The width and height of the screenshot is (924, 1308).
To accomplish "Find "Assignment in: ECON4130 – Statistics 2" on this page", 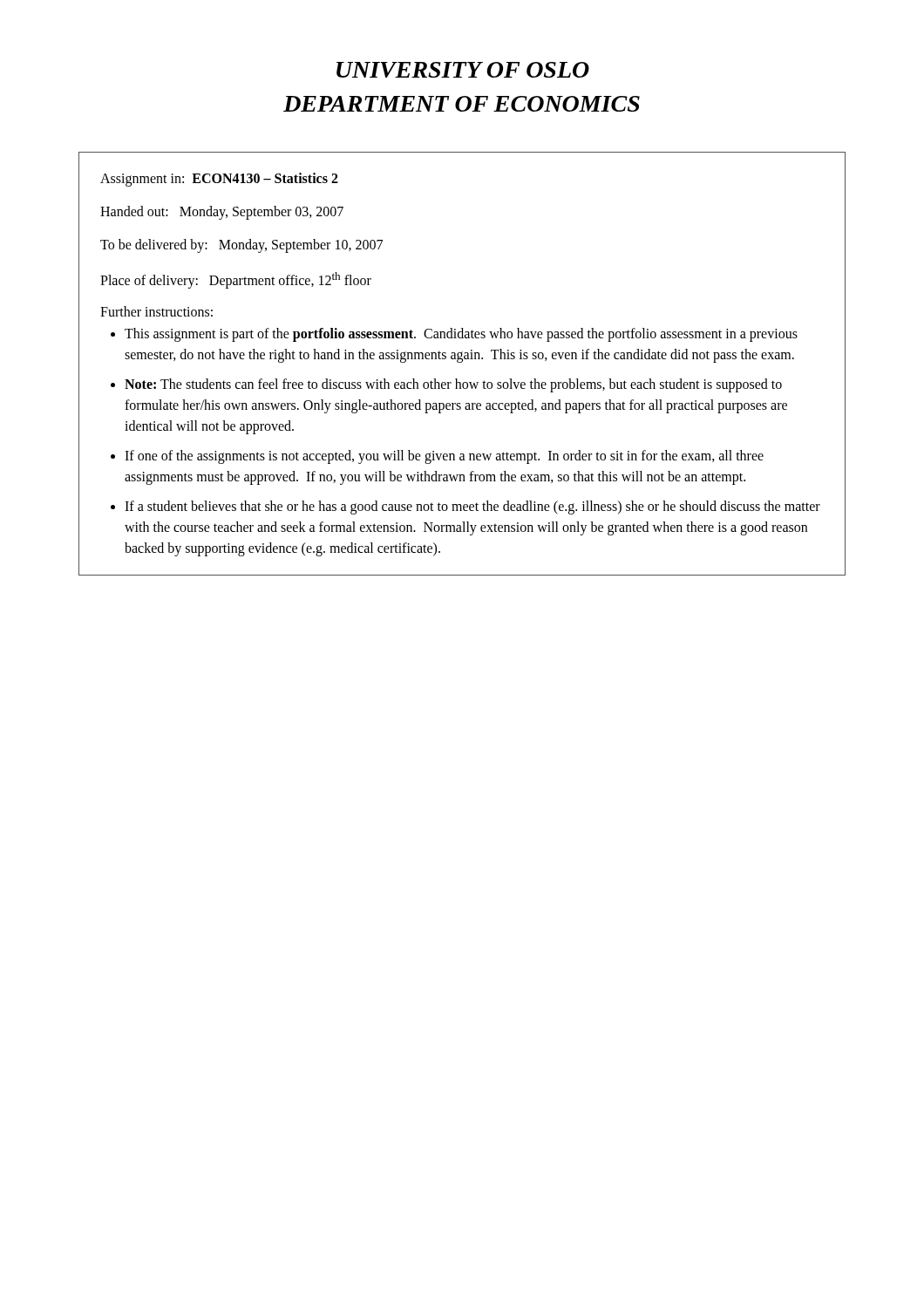I will coord(219,179).
